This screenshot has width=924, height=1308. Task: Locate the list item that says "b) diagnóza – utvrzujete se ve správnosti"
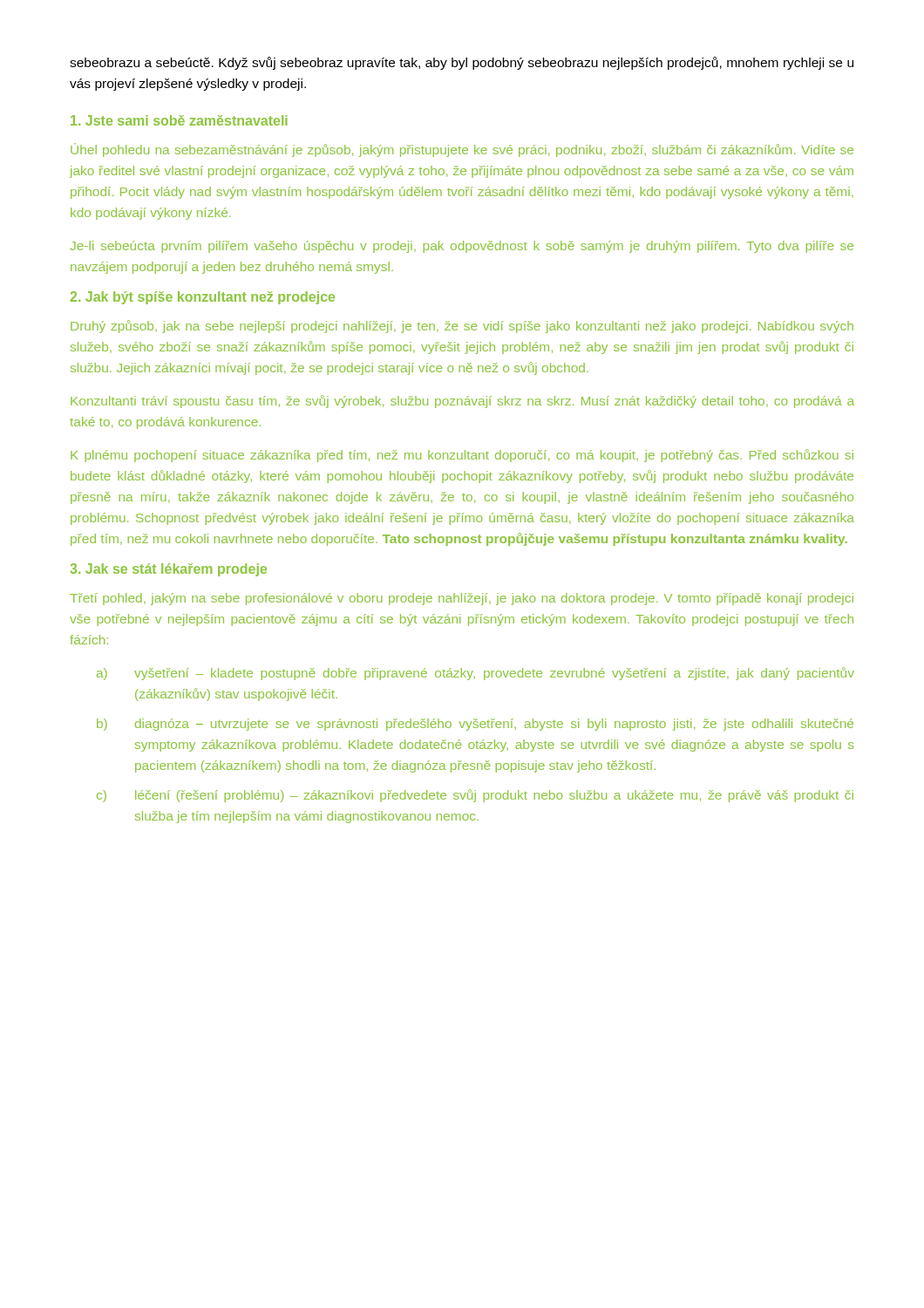[462, 745]
